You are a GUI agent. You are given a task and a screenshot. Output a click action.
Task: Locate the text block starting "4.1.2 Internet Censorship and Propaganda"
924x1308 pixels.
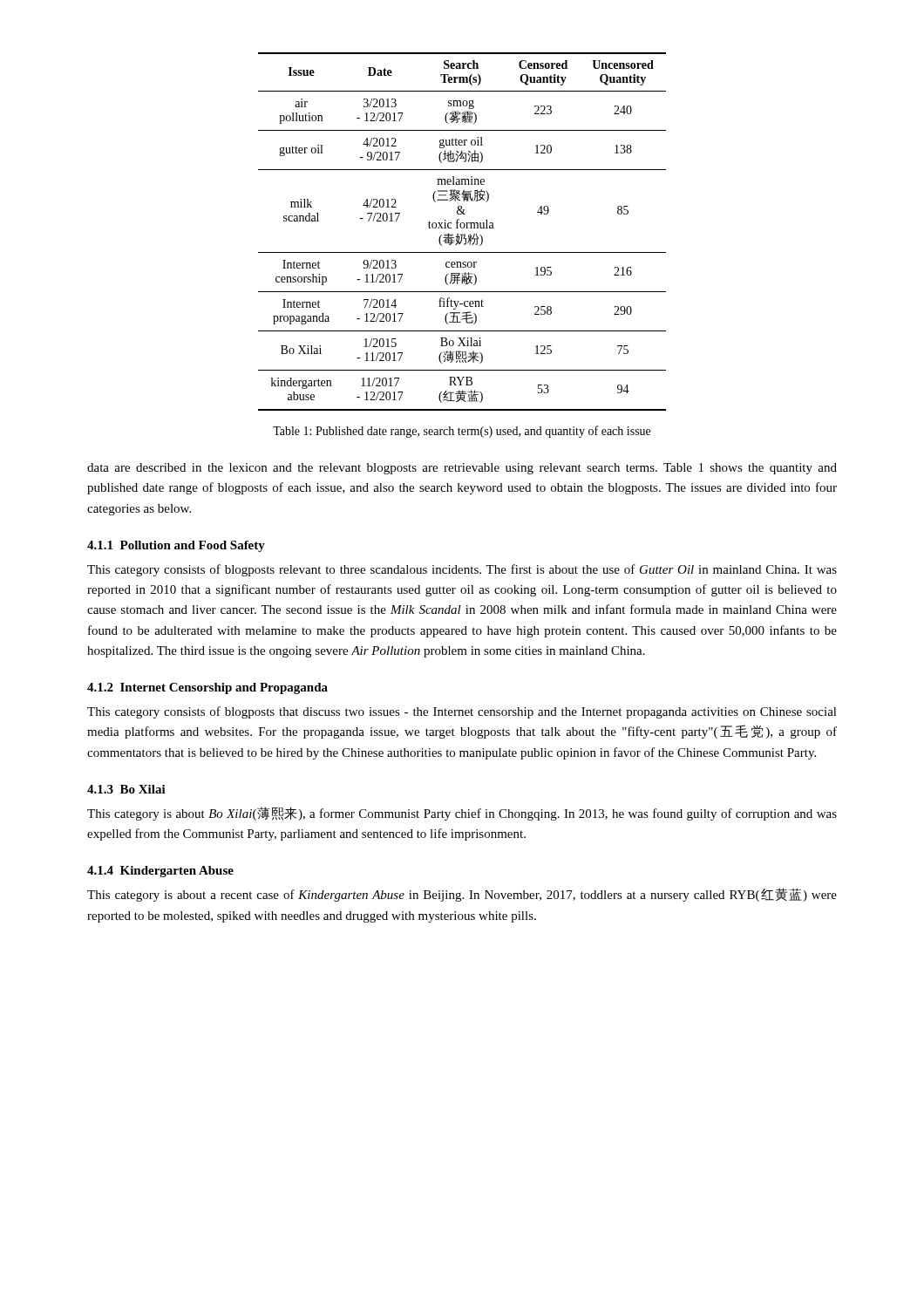coord(207,687)
